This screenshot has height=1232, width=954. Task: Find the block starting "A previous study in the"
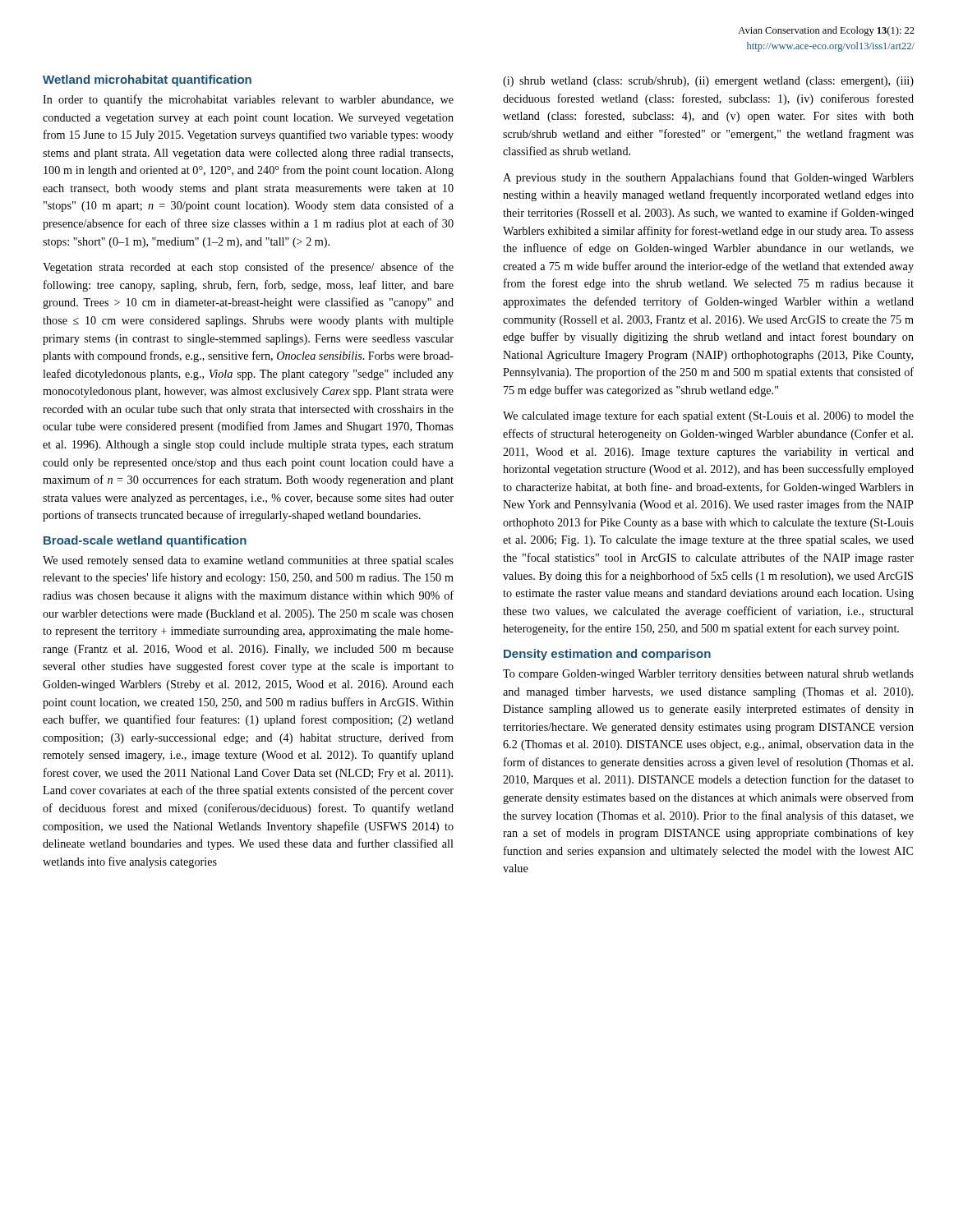pyautogui.click(x=708, y=284)
